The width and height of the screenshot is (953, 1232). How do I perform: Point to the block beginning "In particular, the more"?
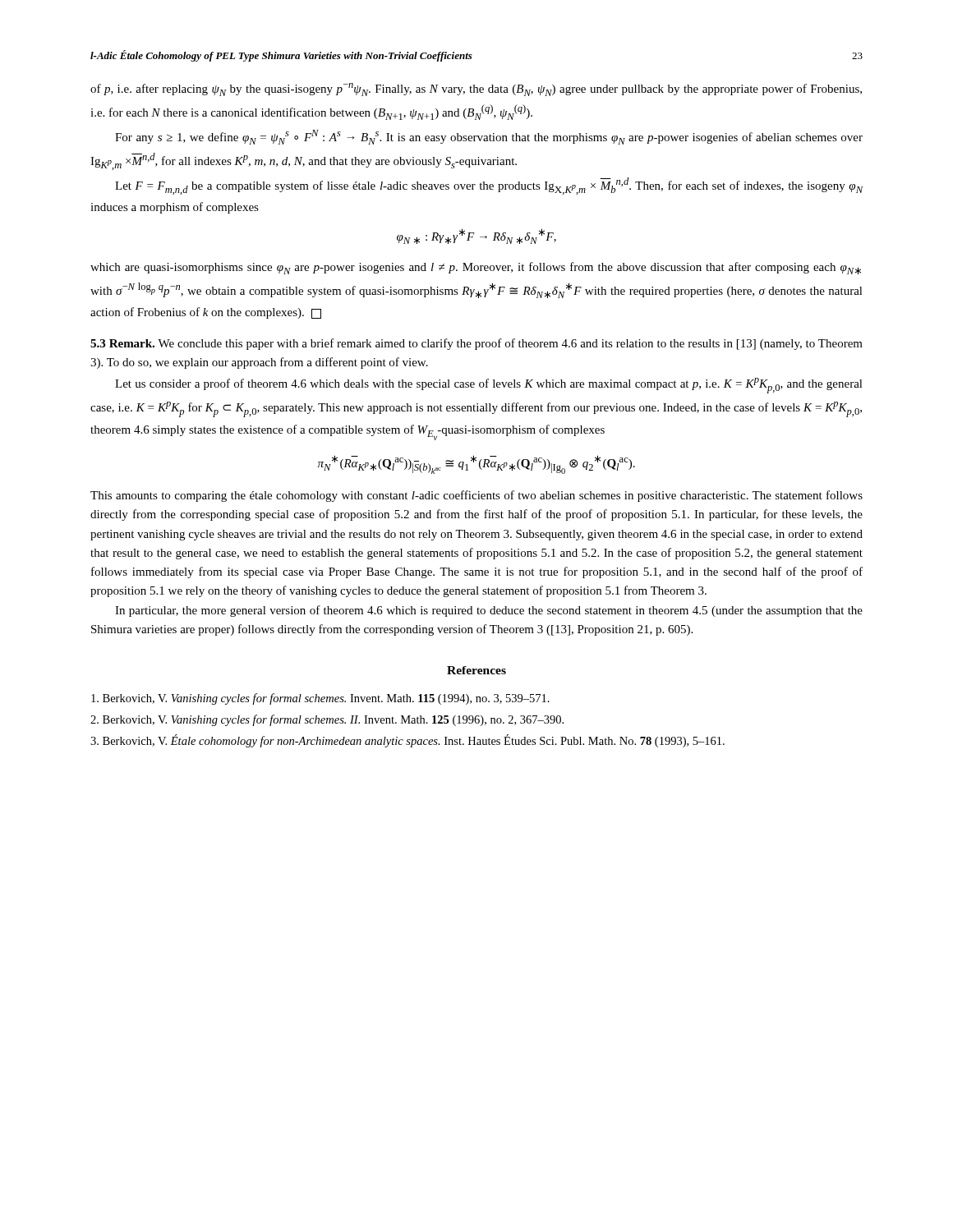tap(476, 620)
